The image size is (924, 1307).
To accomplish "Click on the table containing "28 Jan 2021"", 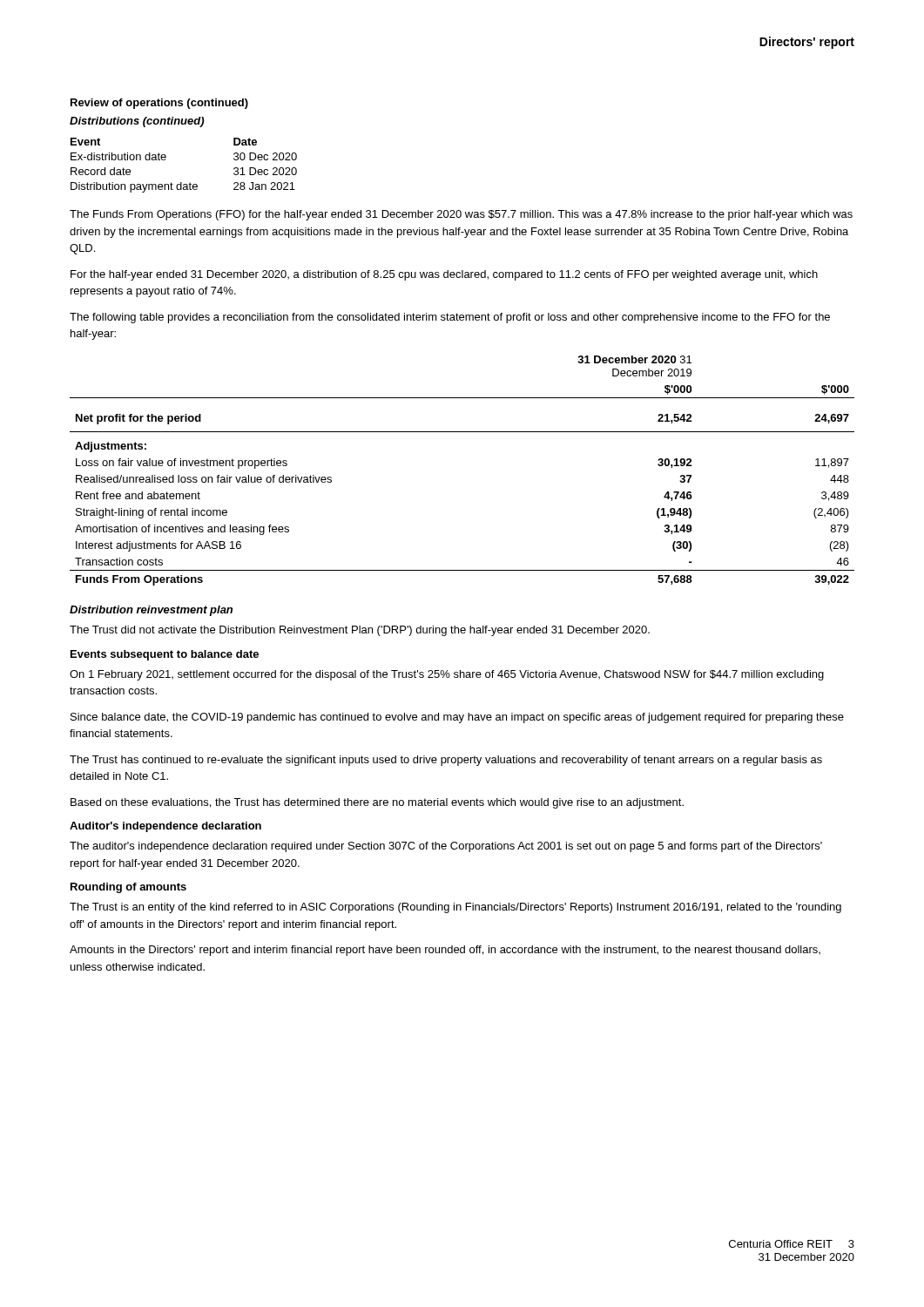I will click(x=462, y=164).
